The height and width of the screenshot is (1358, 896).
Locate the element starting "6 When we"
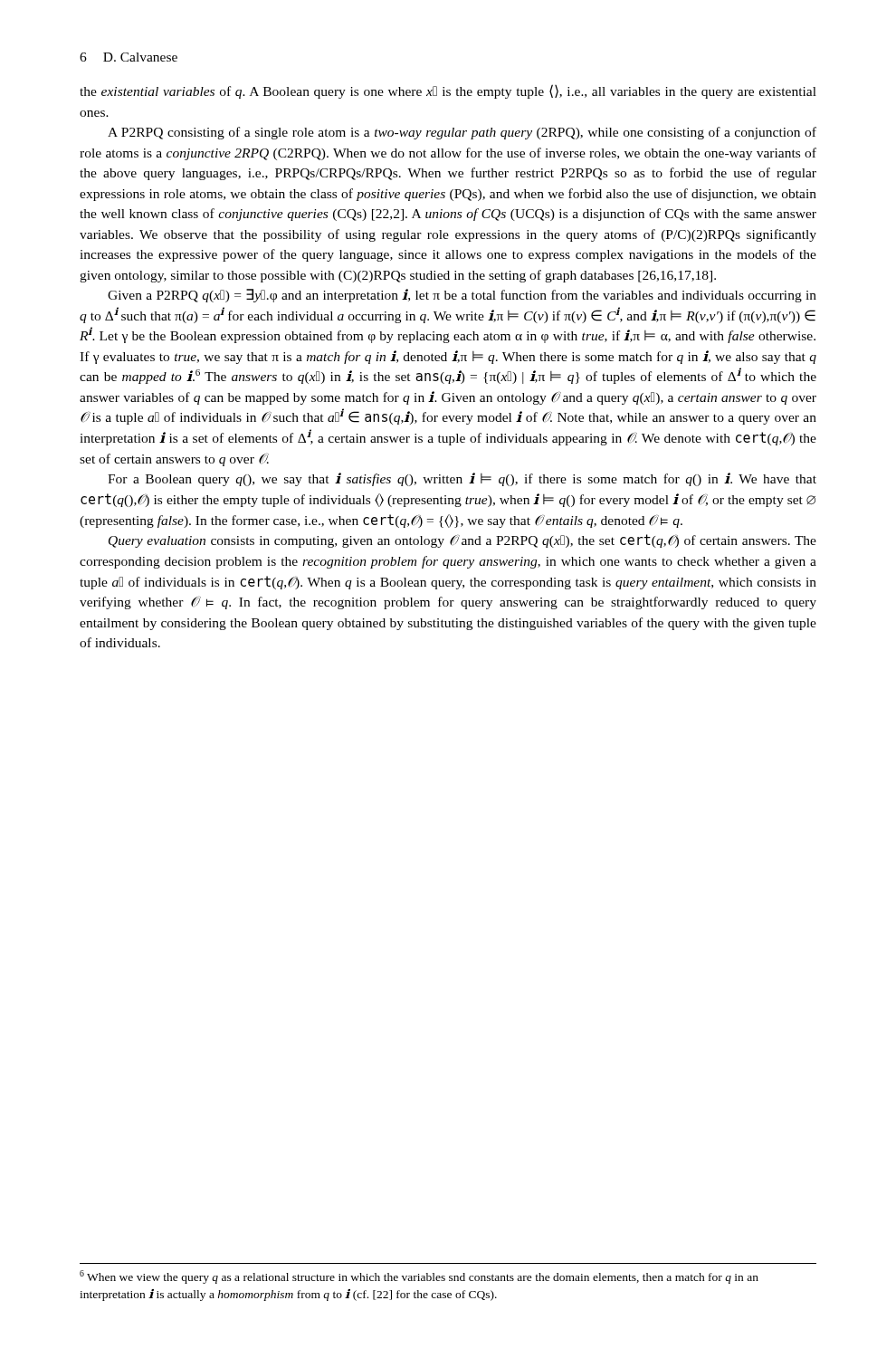pyautogui.click(x=448, y=1286)
